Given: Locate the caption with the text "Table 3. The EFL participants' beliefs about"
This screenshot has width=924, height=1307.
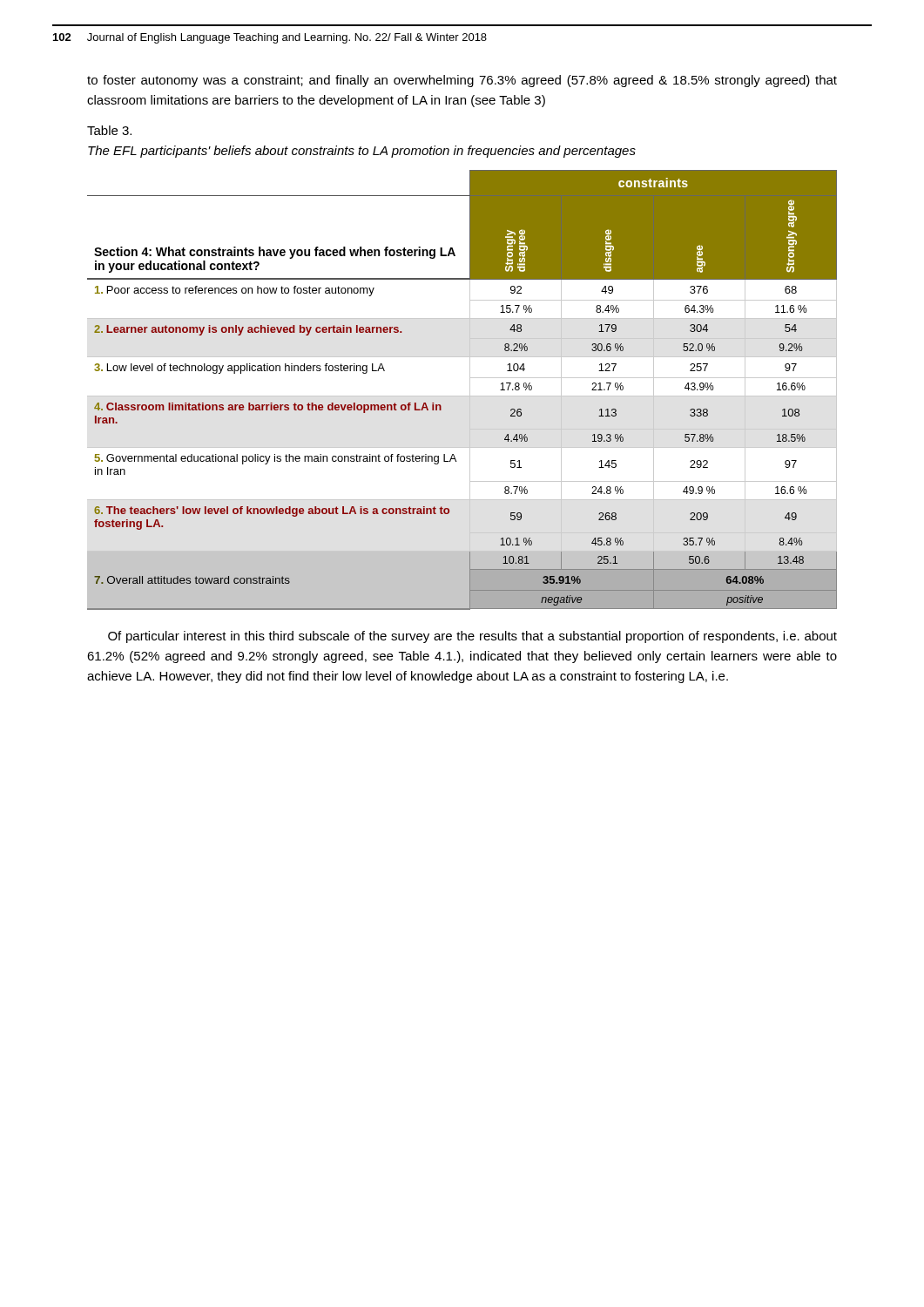Looking at the screenshot, I should click(x=462, y=141).
